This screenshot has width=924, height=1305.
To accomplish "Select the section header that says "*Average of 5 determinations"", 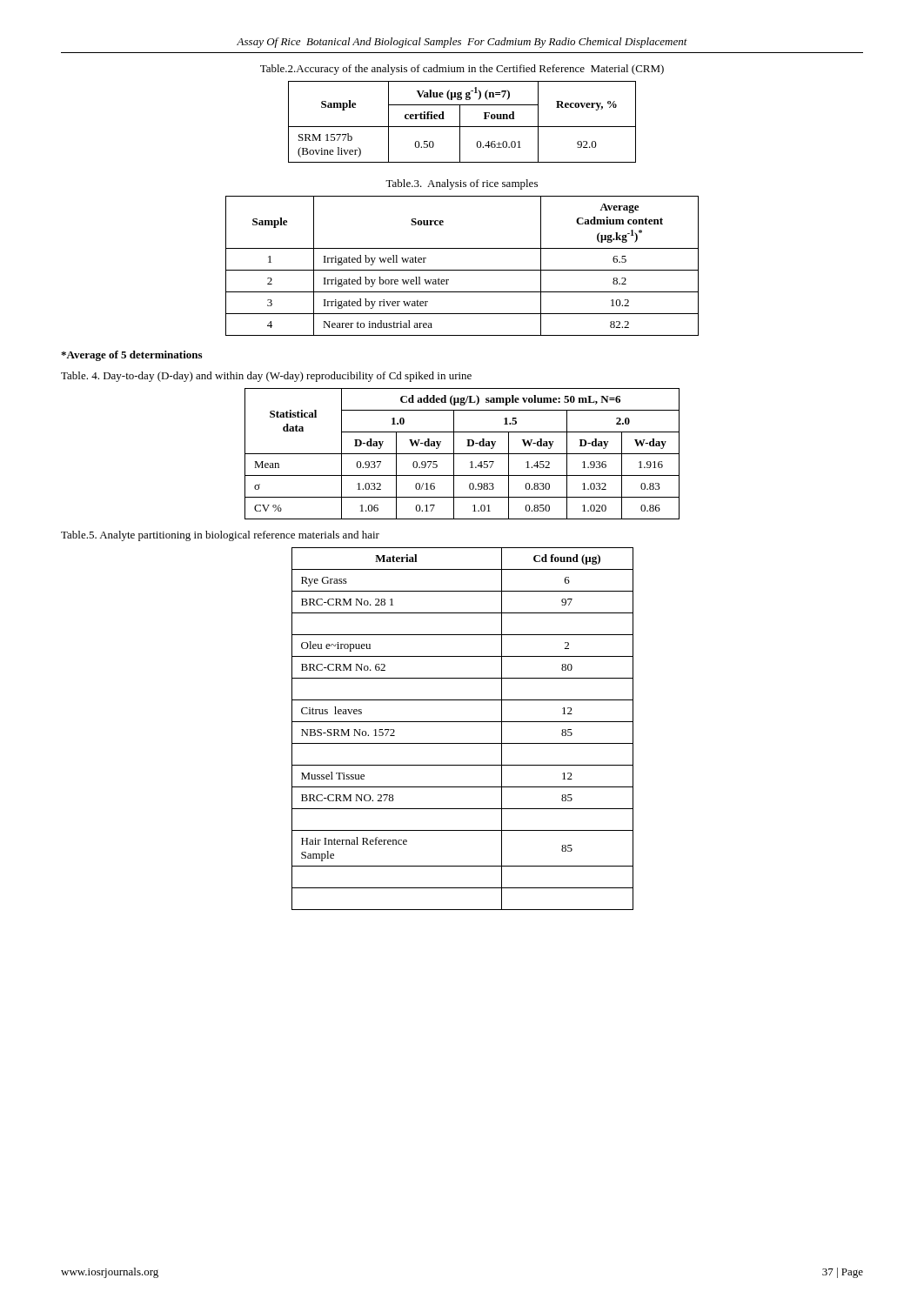I will click(x=132, y=354).
